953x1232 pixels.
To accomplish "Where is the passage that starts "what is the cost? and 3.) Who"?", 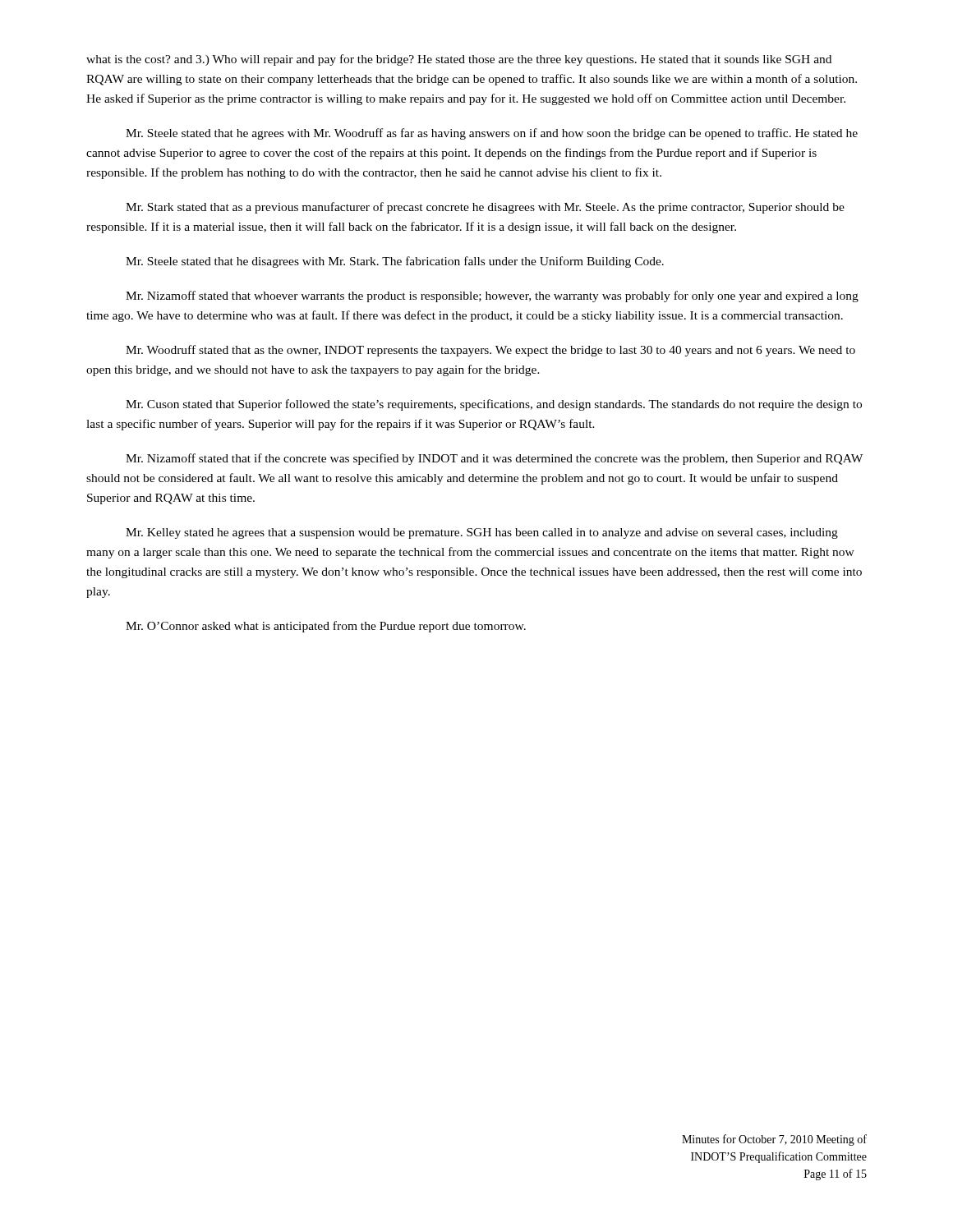I will coord(472,78).
